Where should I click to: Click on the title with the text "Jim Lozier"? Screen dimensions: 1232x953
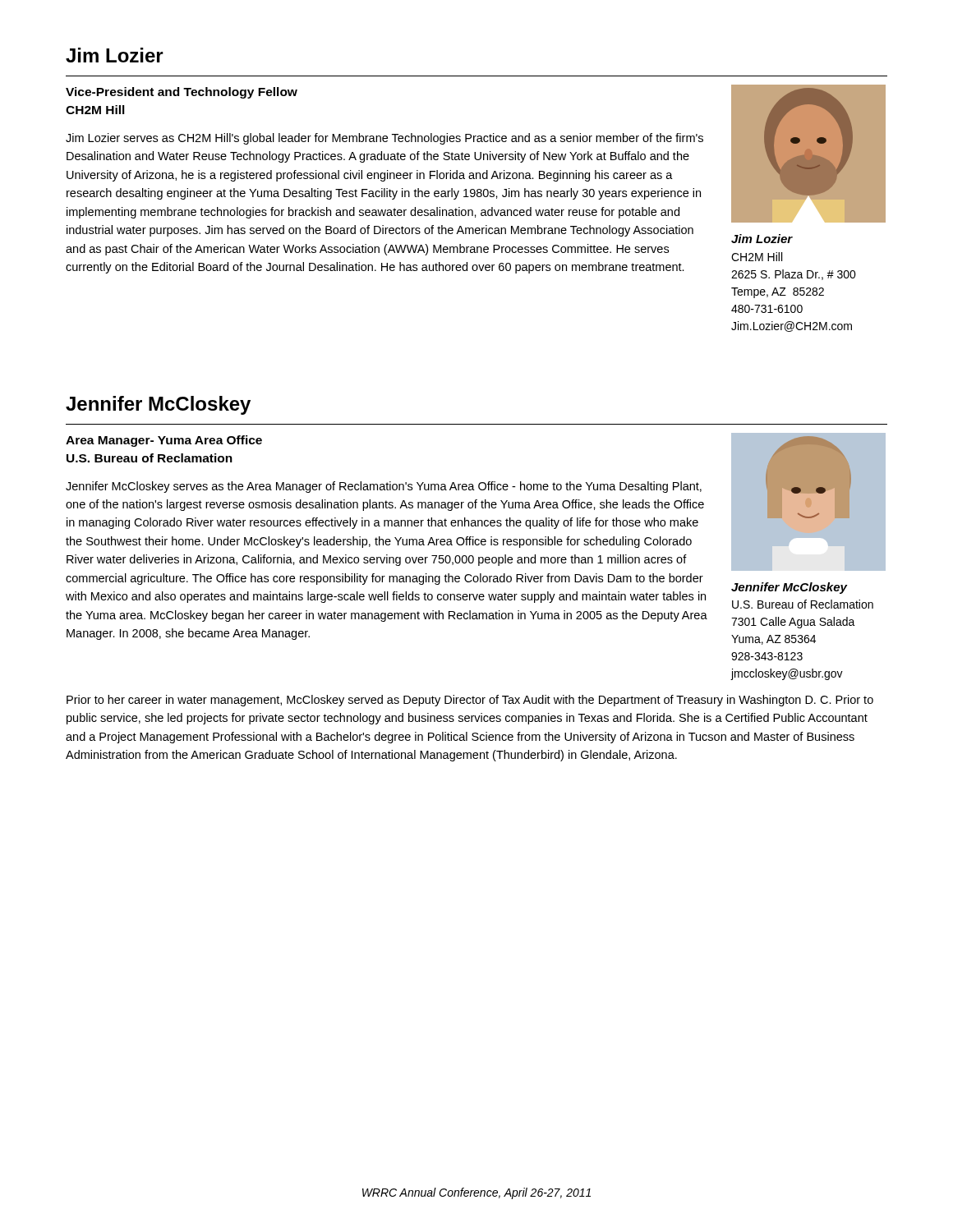115,55
